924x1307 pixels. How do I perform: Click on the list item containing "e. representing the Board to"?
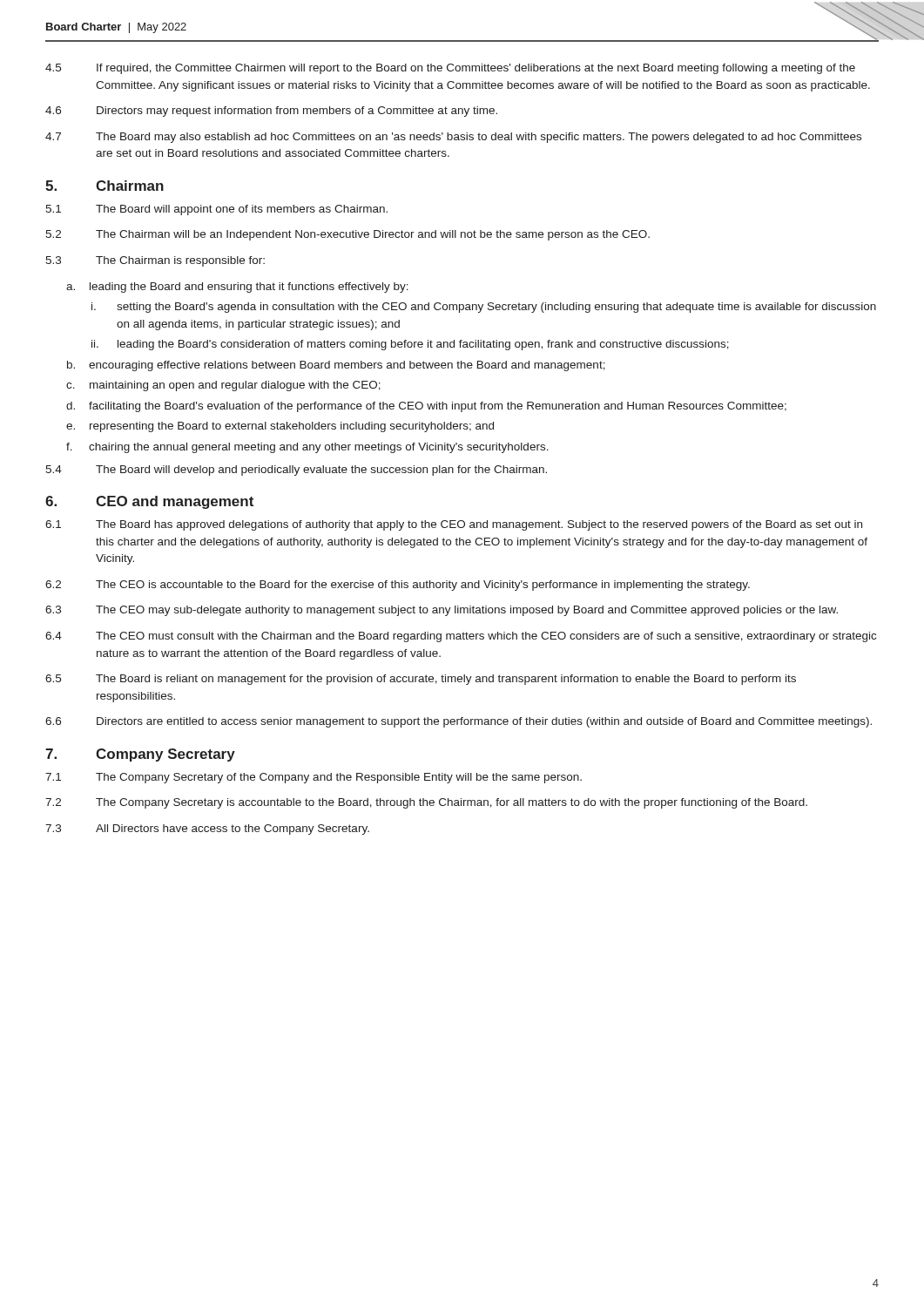click(x=472, y=426)
